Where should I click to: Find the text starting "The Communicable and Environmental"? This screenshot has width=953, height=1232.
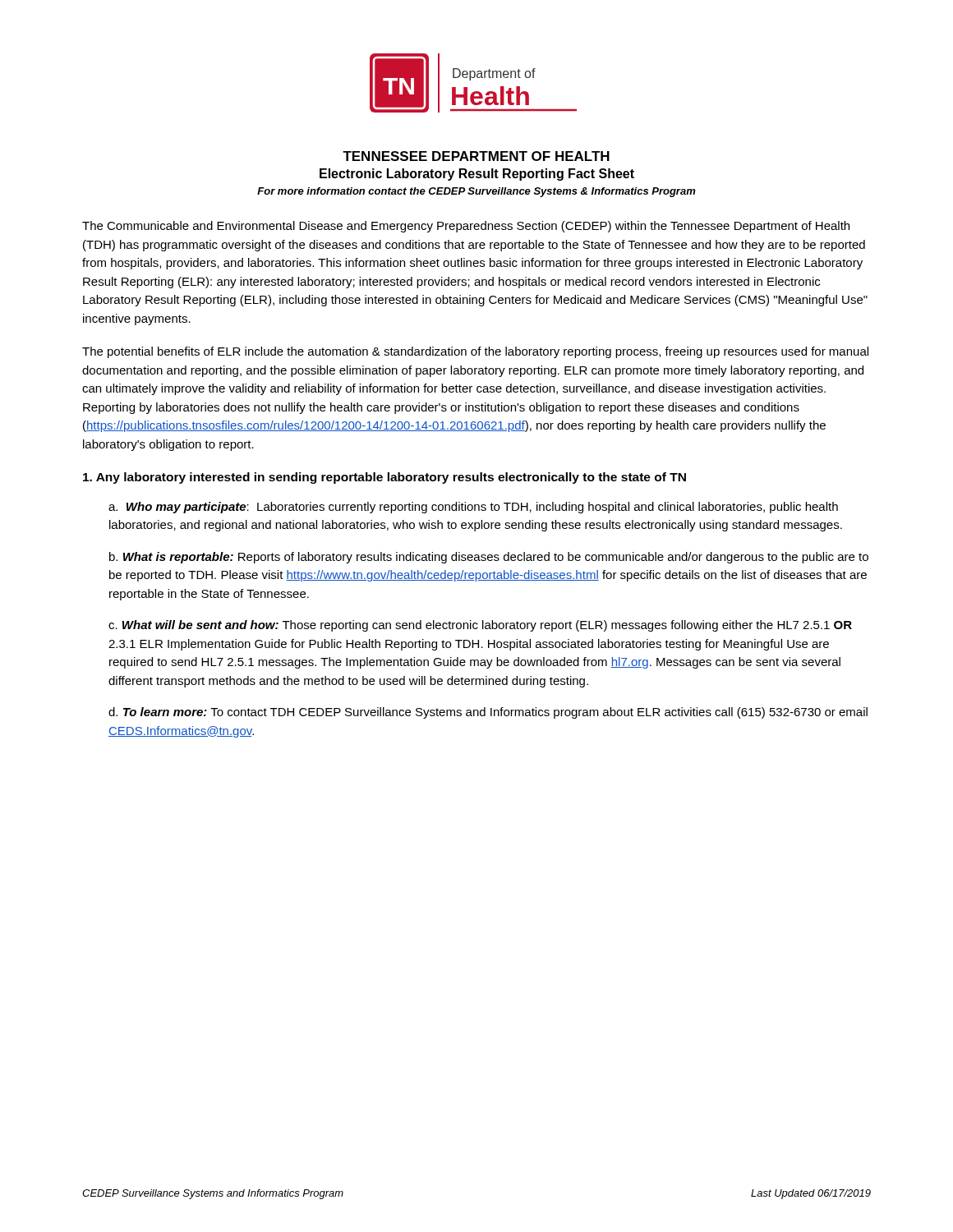click(x=475, y=272)
